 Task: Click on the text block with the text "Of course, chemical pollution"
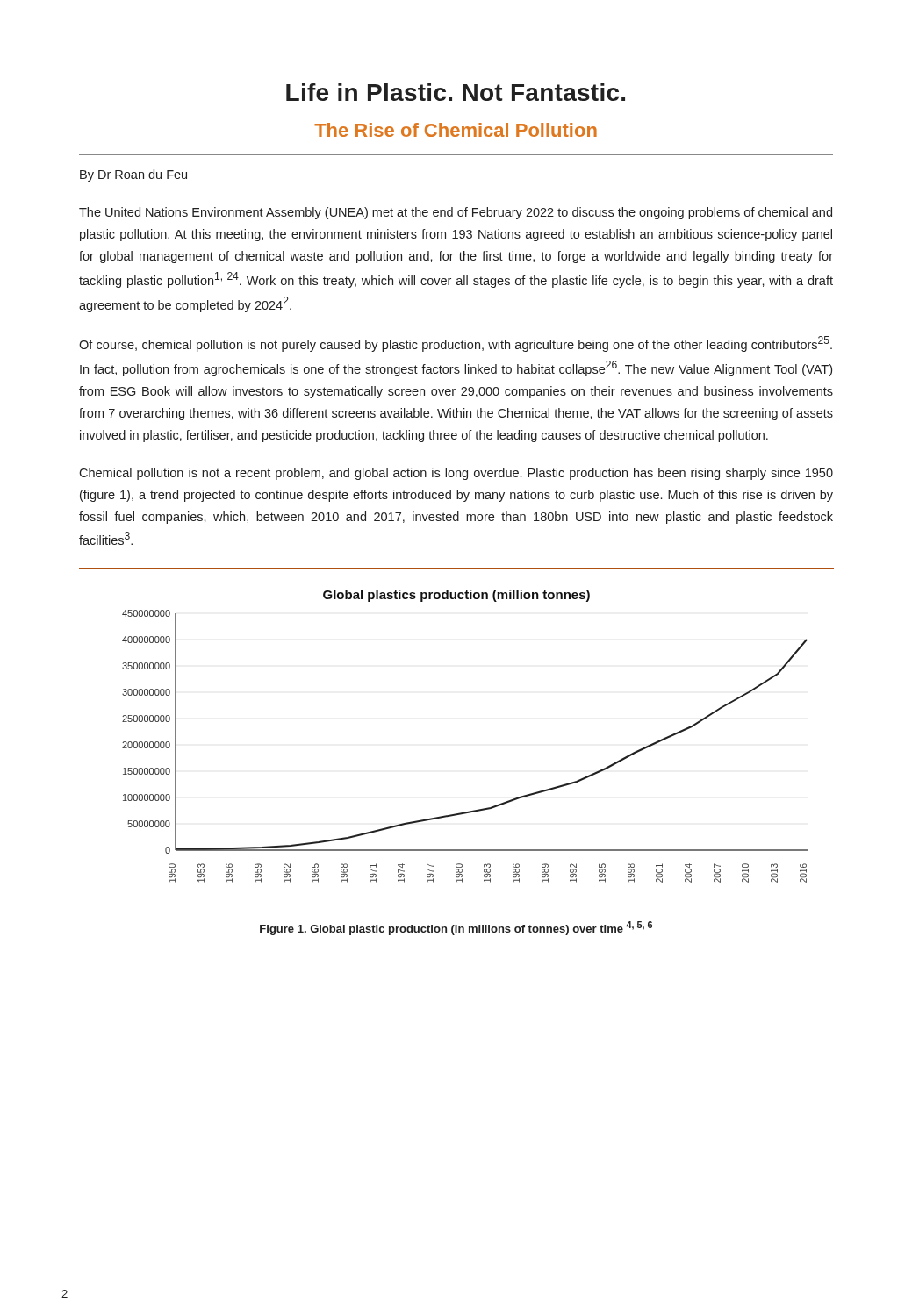[x=456, y=388]
